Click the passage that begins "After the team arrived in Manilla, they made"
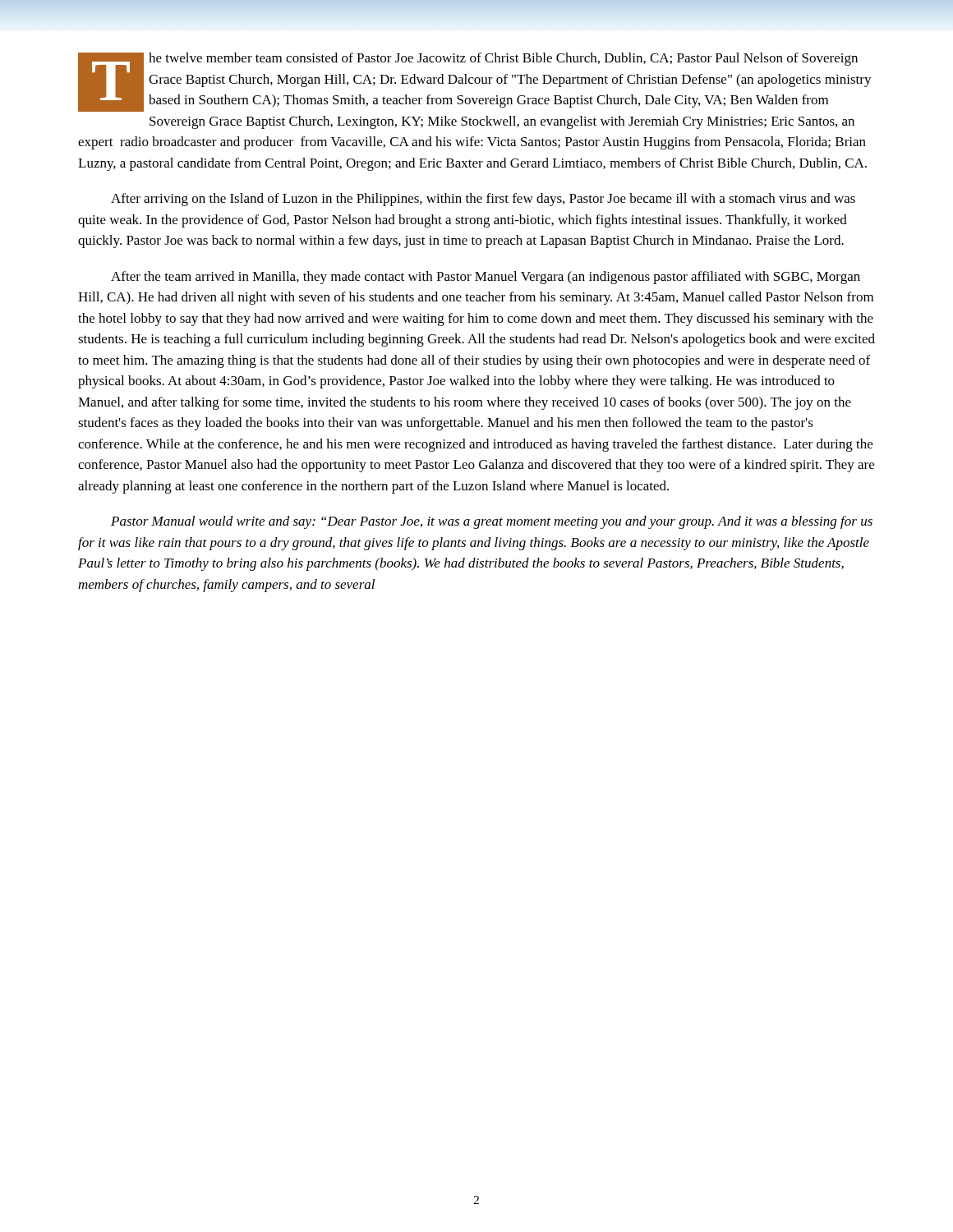 tap(476, 381)
